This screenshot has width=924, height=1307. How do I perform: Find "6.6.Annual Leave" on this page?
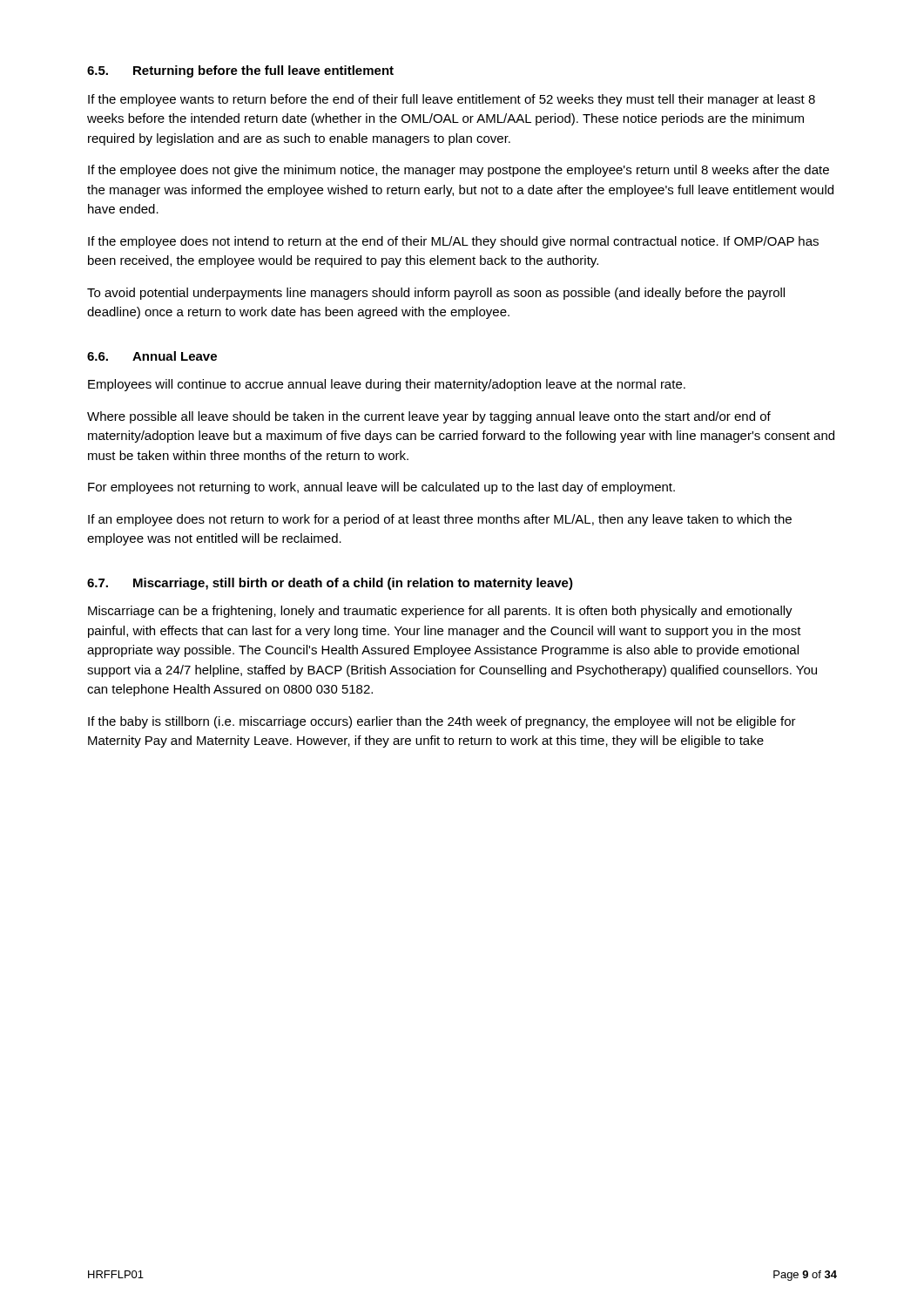pos(152,356)
